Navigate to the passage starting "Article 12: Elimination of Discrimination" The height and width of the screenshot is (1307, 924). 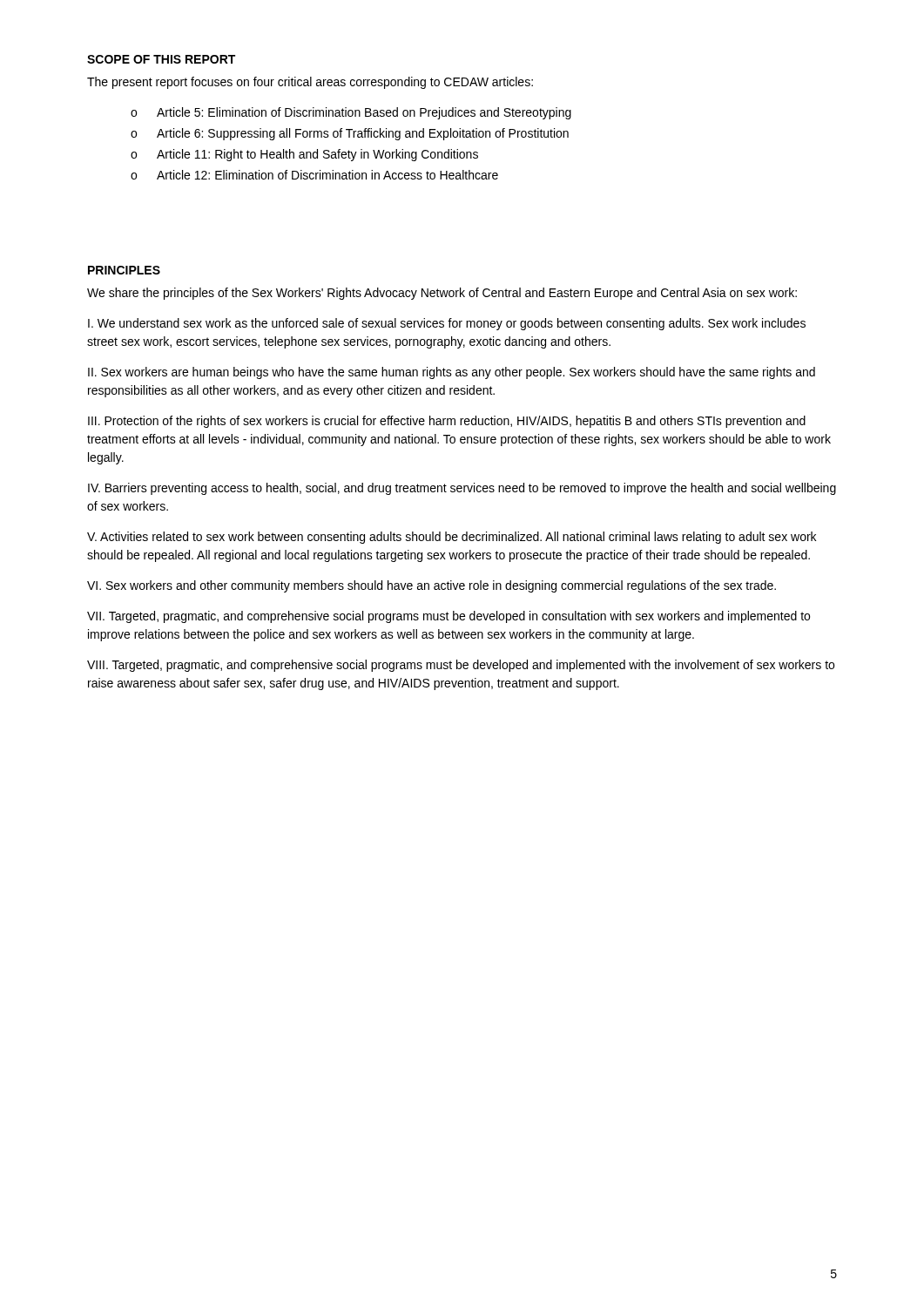pyautogui.click(x=328, y=175)
